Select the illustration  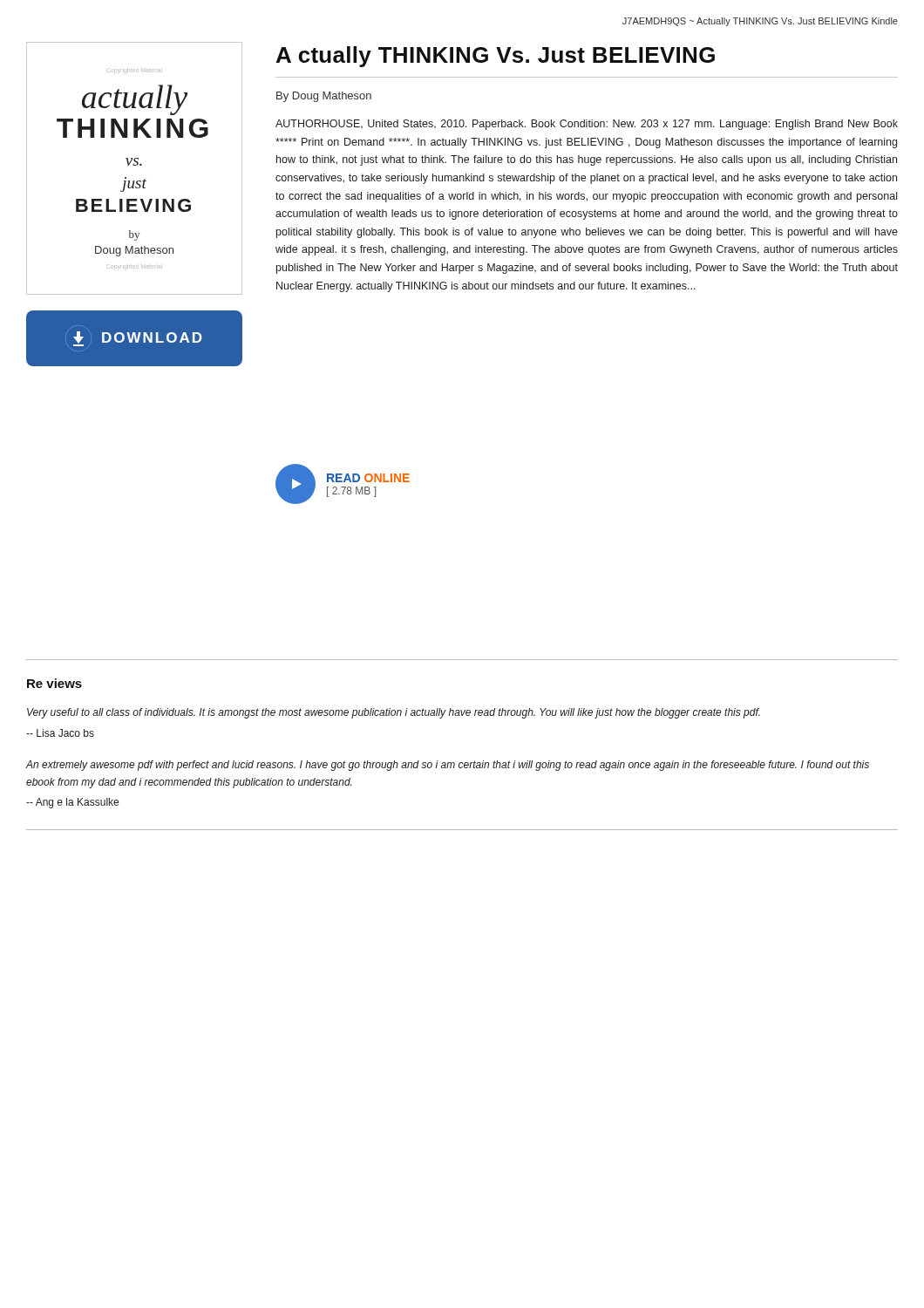pyautogui.click(x=134, y=168)
